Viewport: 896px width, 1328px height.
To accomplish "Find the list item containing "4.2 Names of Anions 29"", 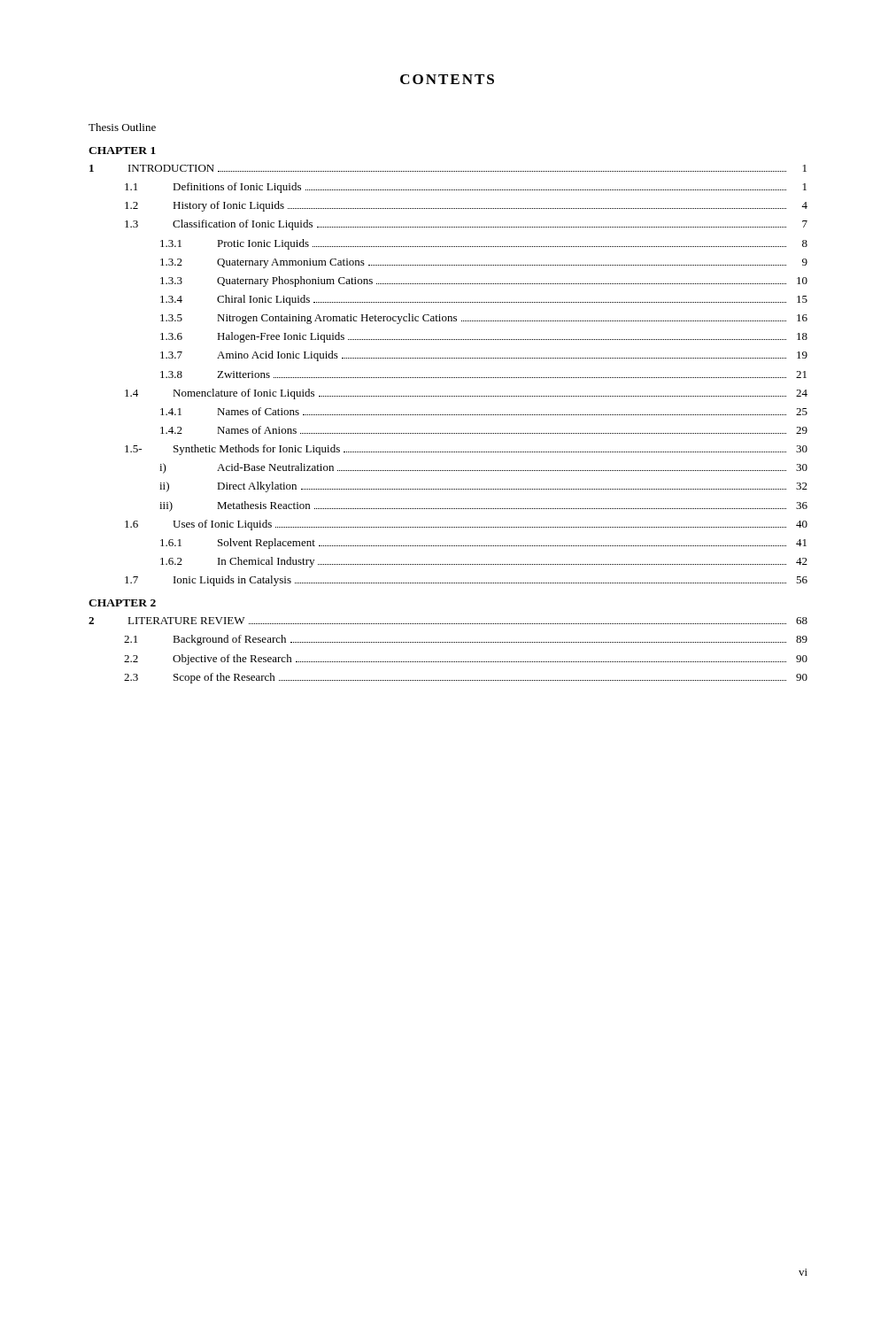I will (483, 430).
